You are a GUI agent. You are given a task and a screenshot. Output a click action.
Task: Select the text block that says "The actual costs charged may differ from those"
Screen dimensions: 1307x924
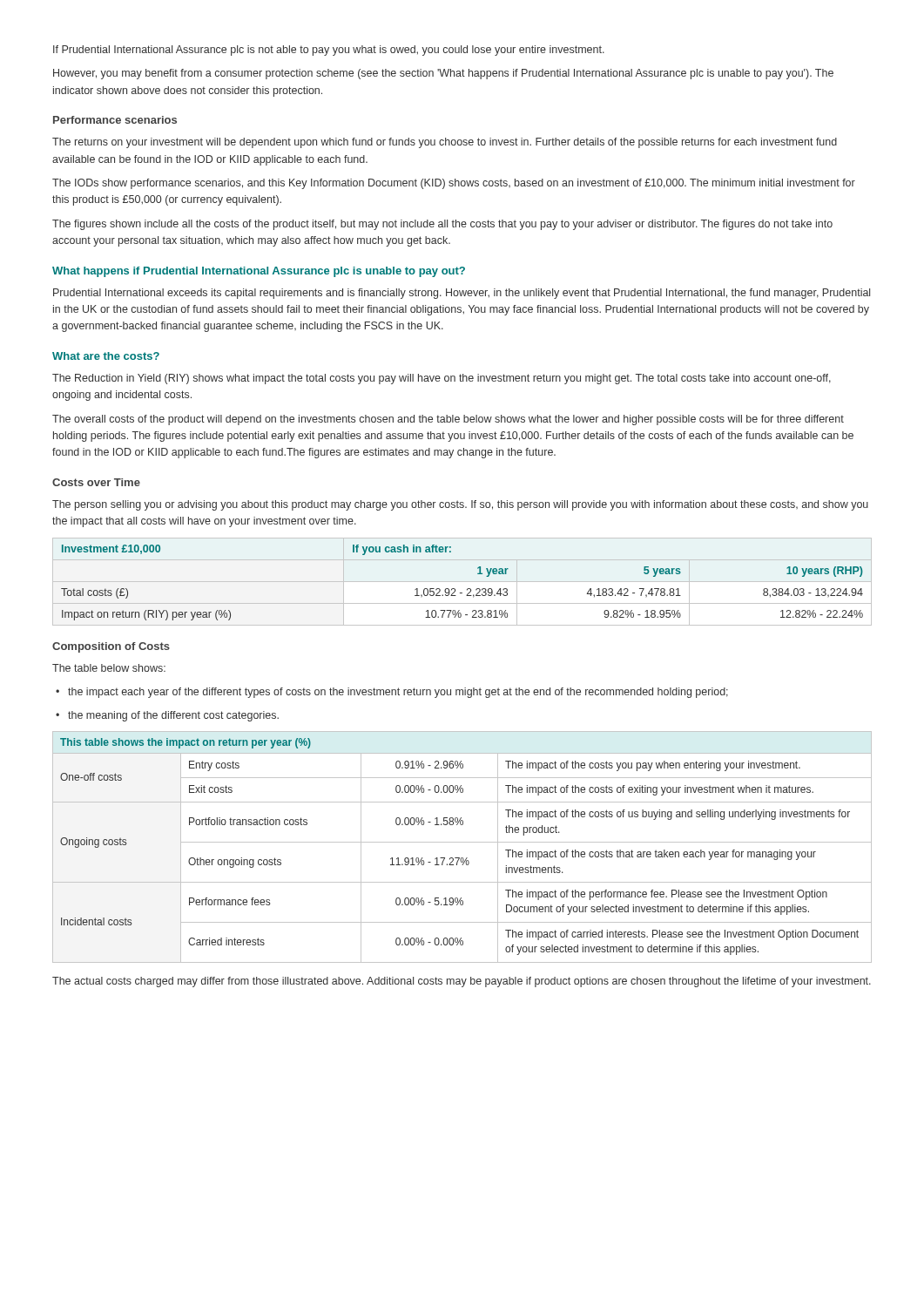462,981
